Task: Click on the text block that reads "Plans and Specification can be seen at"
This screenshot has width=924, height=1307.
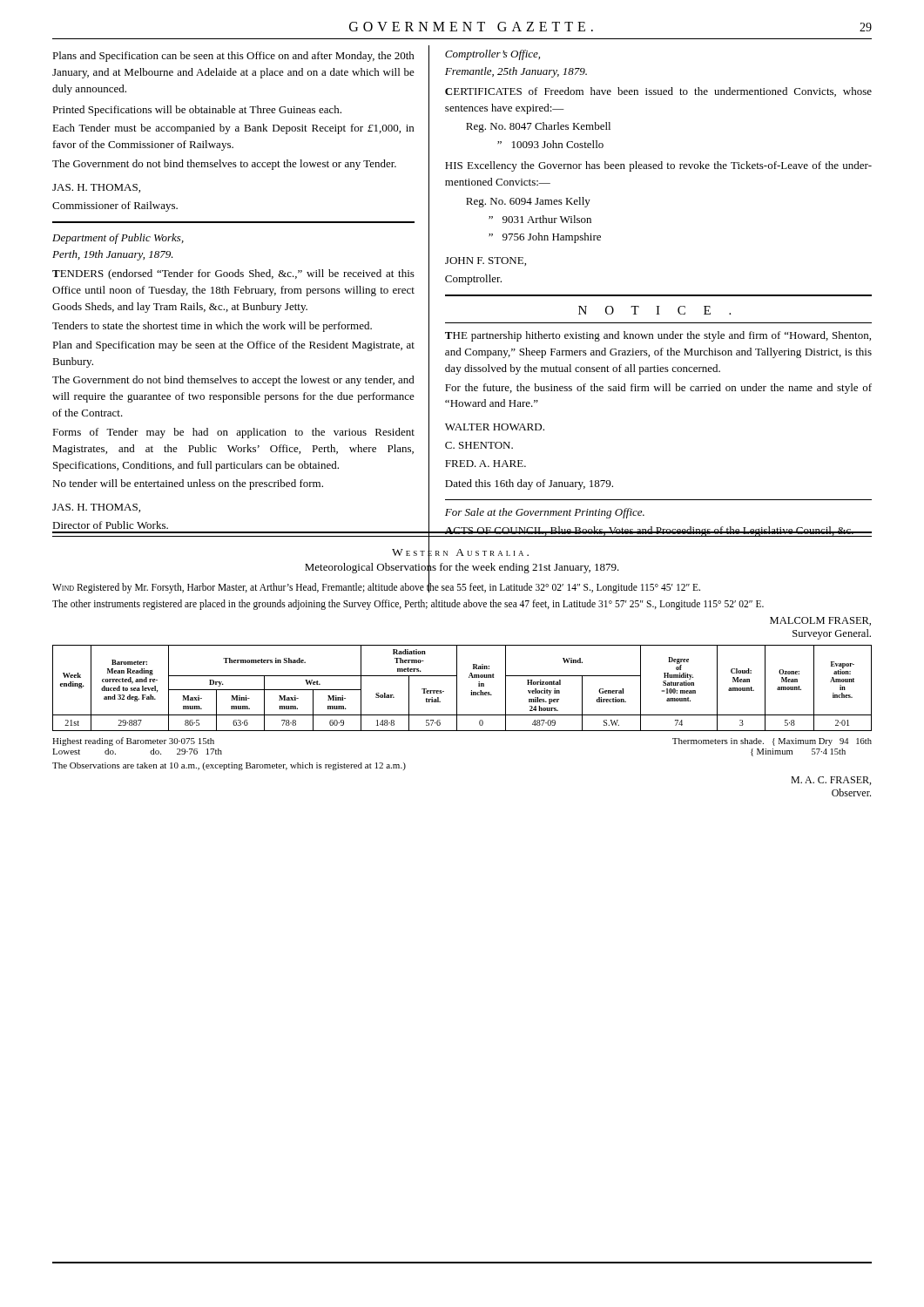Action: coord(233,73)
